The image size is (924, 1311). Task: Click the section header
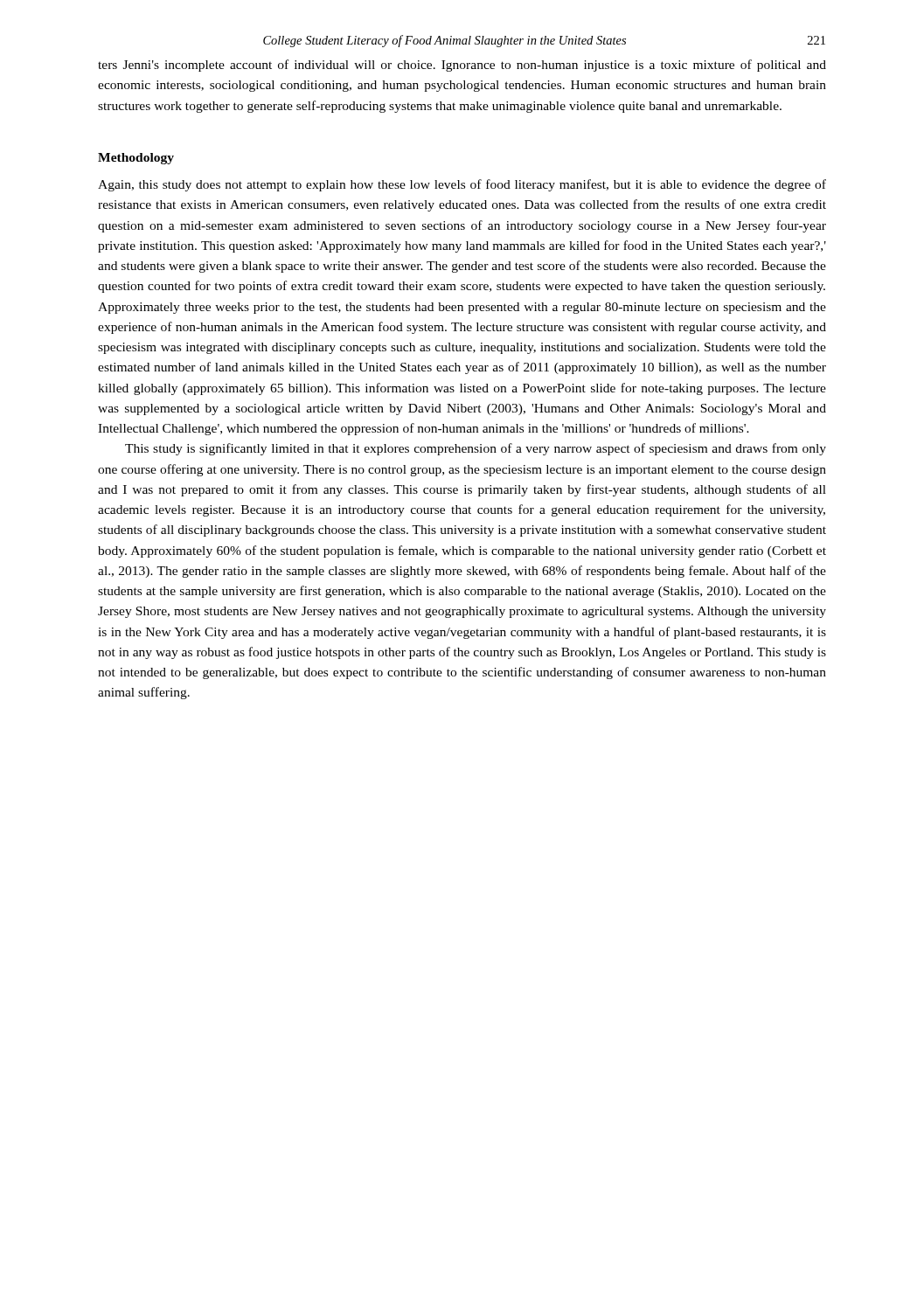[136, 157]
